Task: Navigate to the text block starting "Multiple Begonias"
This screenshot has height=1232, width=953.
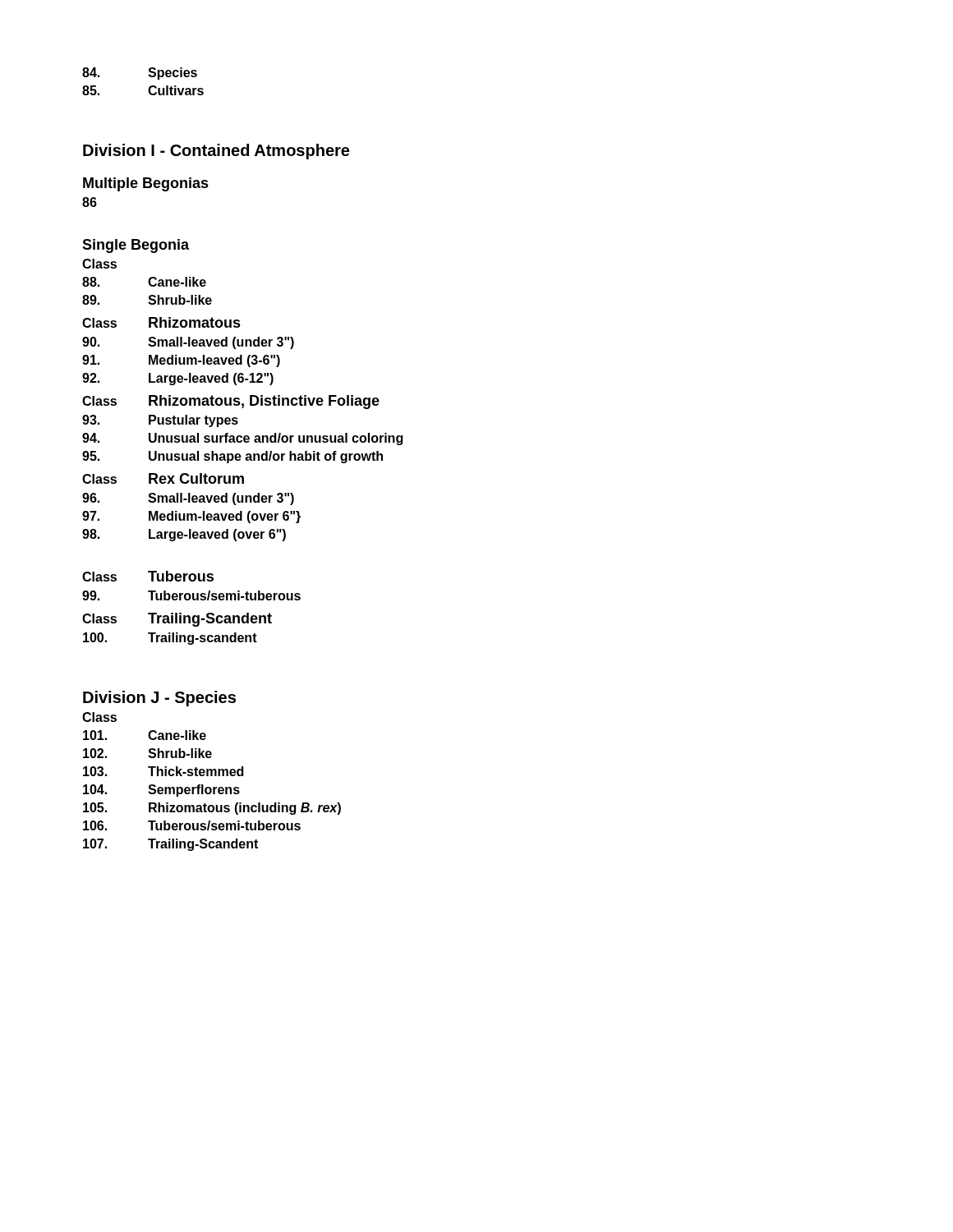Action: tap(145, 183)
